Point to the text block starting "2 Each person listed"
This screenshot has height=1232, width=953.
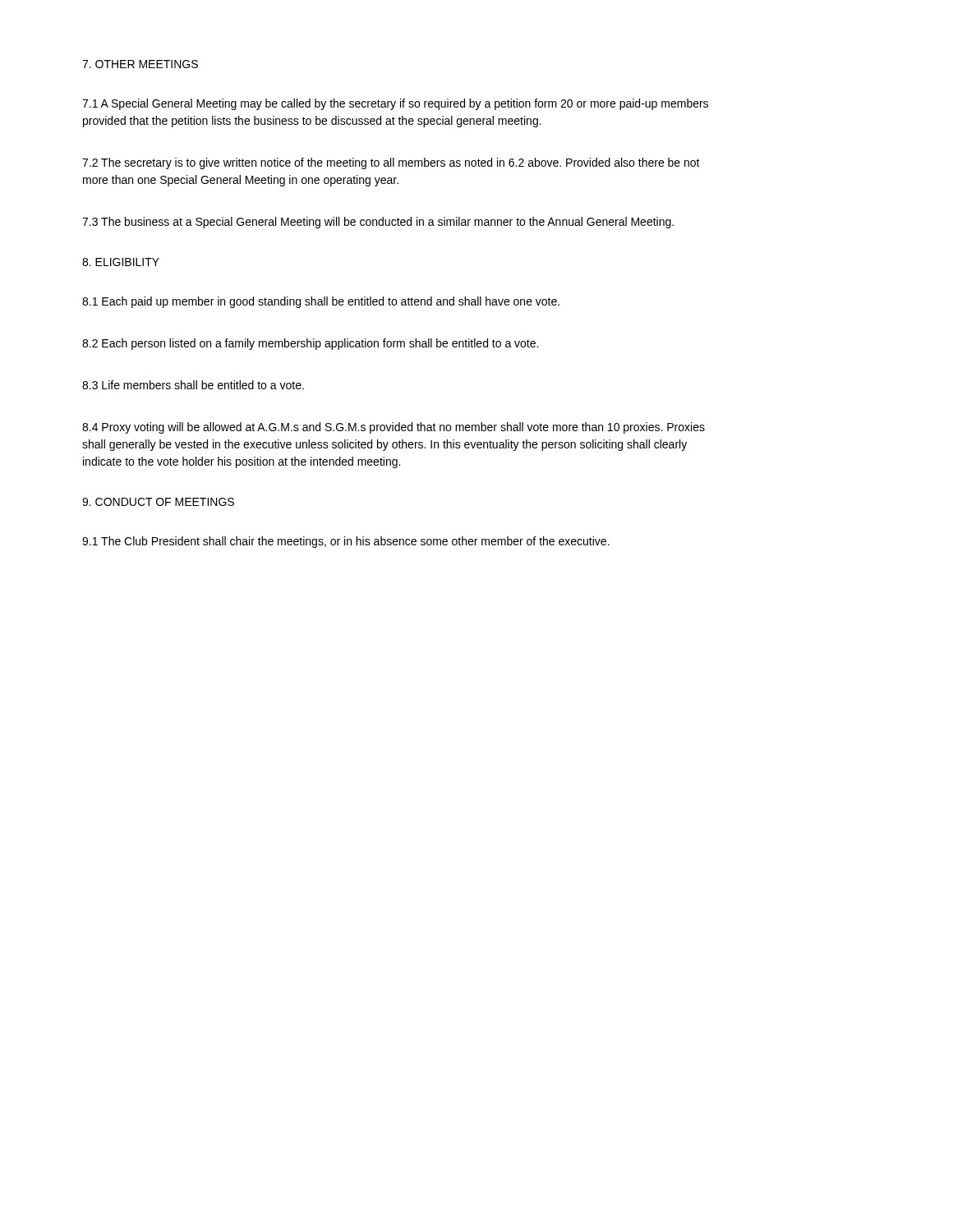(x=311, y=343)
